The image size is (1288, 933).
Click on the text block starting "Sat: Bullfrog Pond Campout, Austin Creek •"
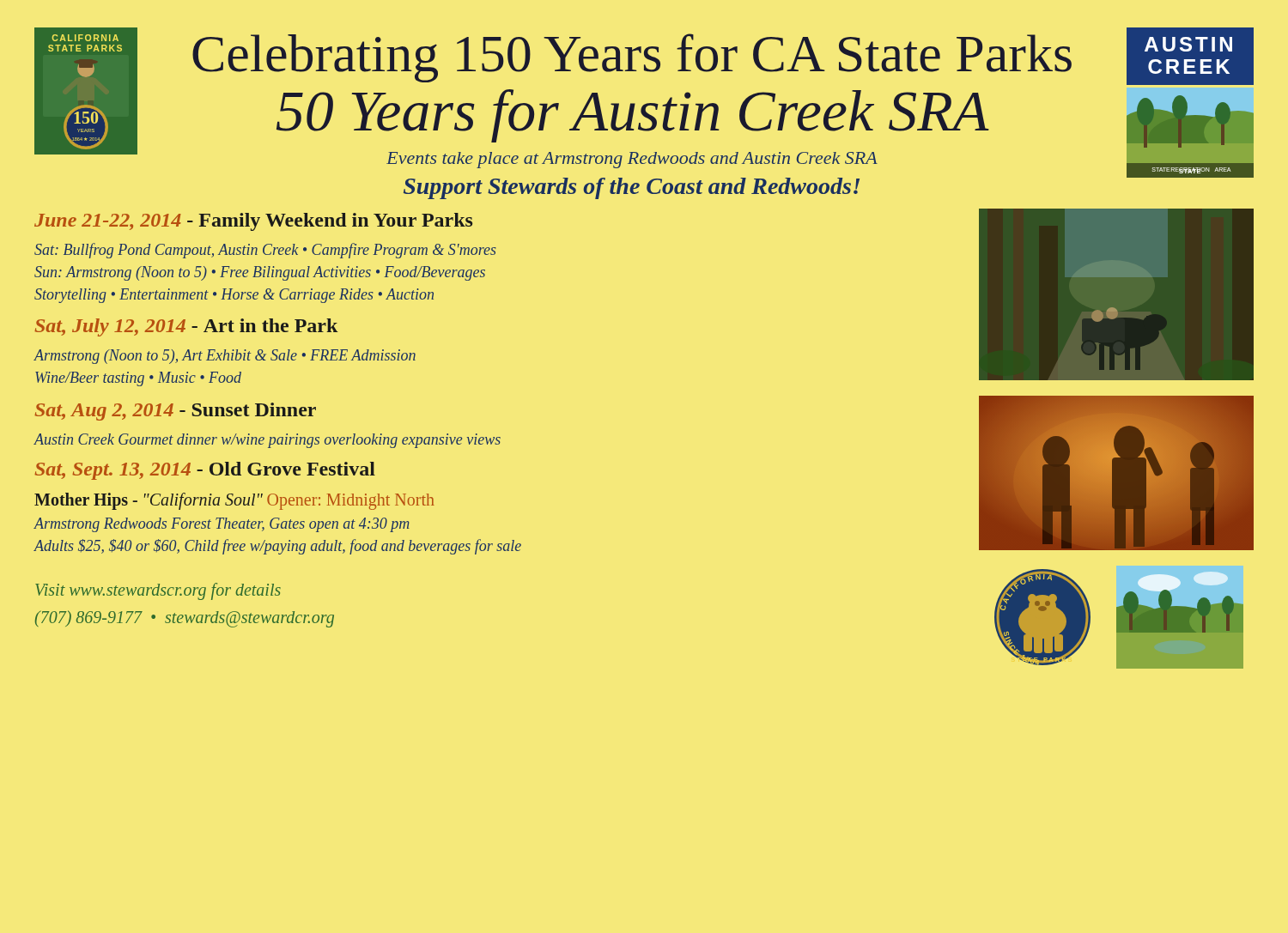pos(265,272)
